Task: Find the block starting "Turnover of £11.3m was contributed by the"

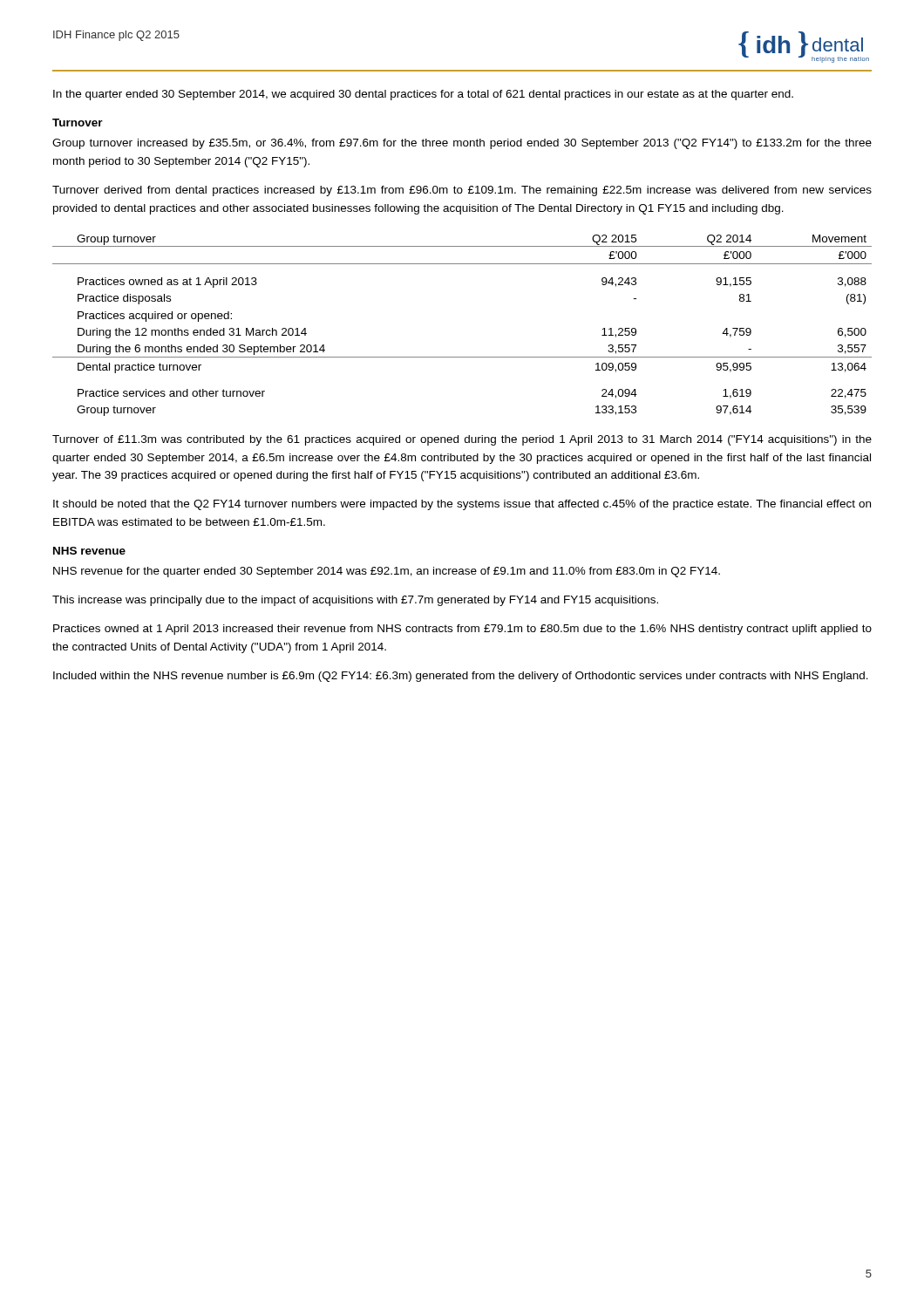Action: tap(462, 457)
